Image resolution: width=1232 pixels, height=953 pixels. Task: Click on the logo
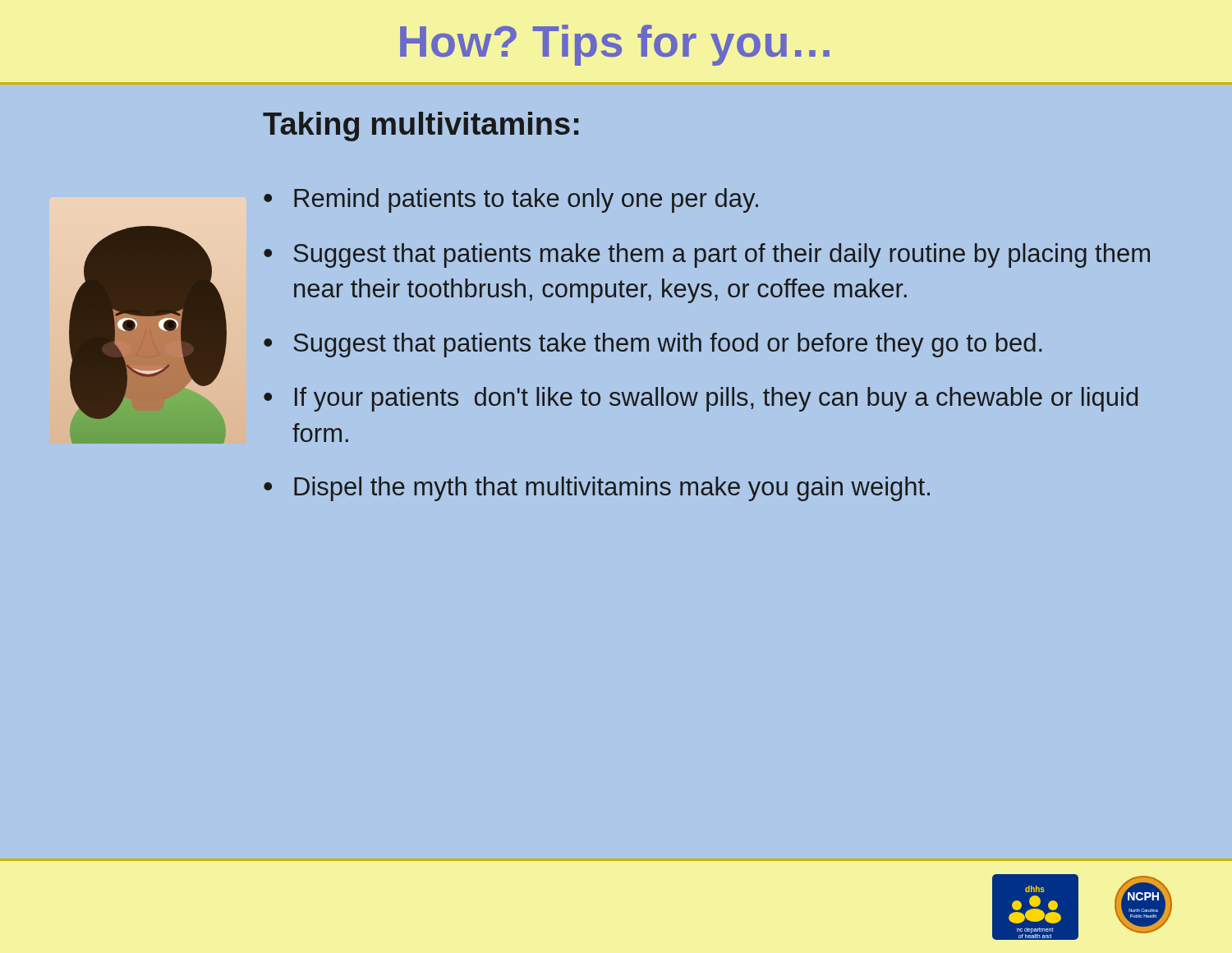tap(1087, 907)
